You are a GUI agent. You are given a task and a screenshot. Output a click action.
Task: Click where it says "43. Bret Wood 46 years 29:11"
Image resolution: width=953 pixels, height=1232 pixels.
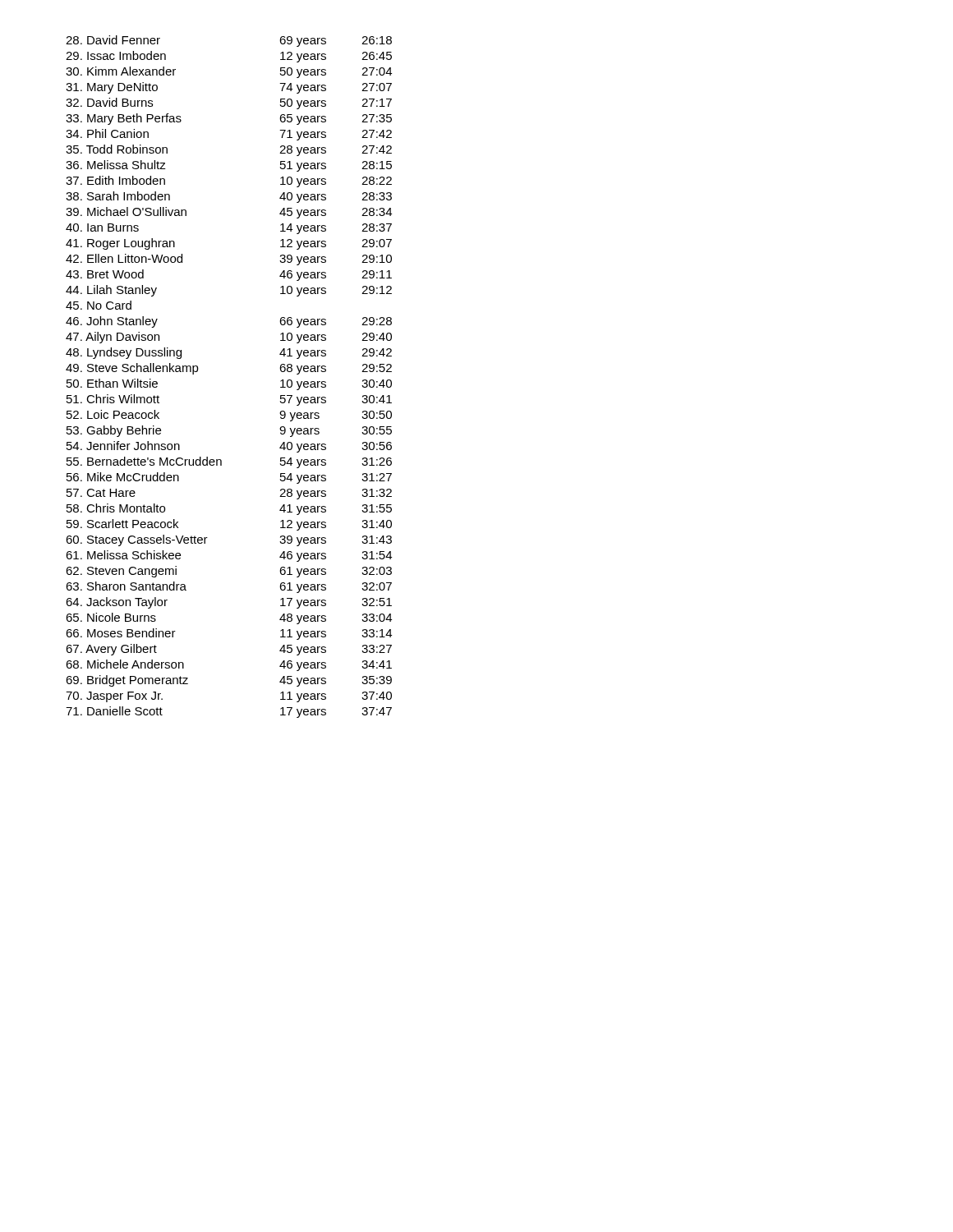[x=102, y=275]
